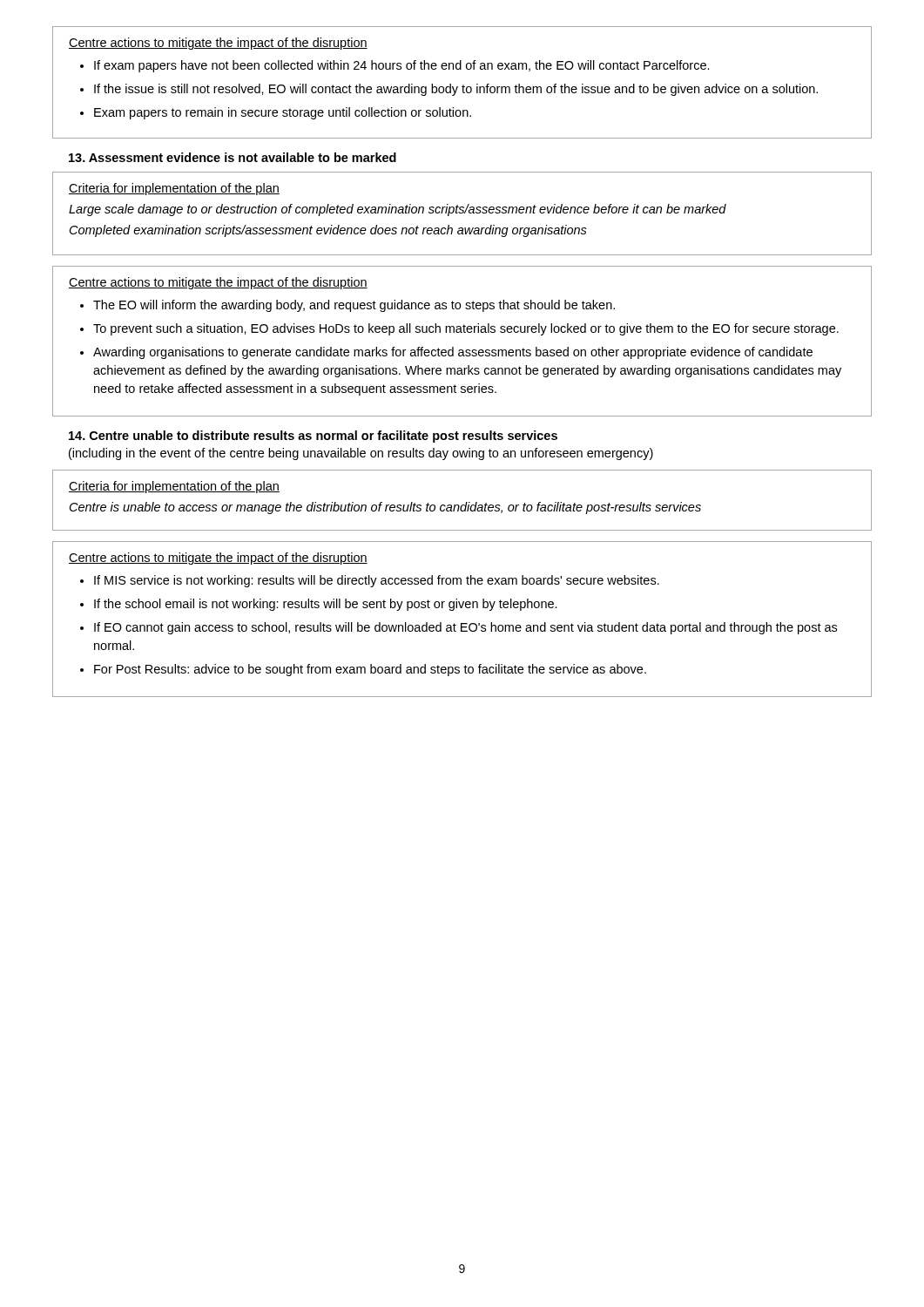
Task: Select the list item that reads "To prevent such a situation, EO"
Action: point(466,329)
